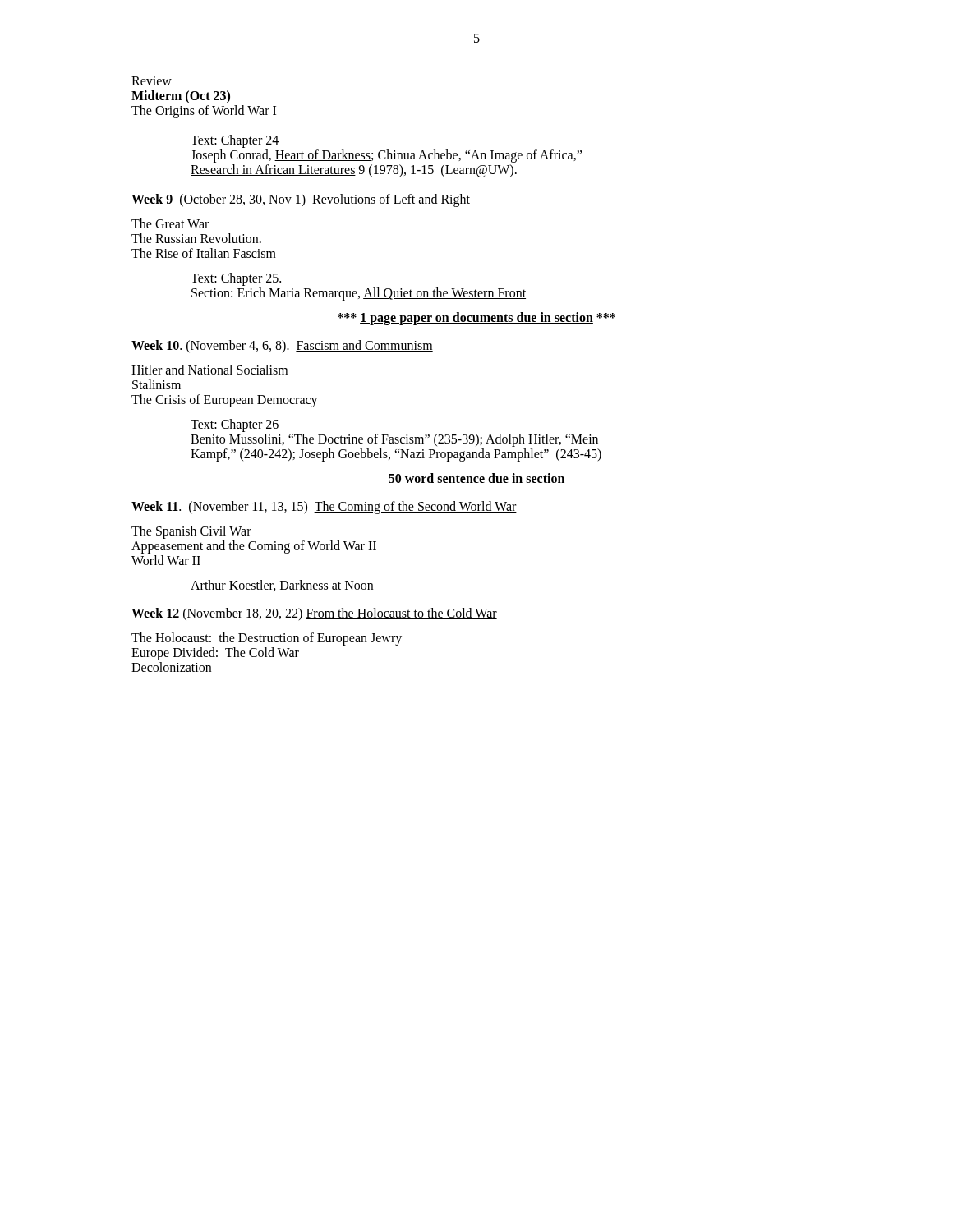Locate the block of text that opens with "The Holocaust: the Destruction of"
The height and width of the screenshot is (1232, 953).
[x=267, y=639]
